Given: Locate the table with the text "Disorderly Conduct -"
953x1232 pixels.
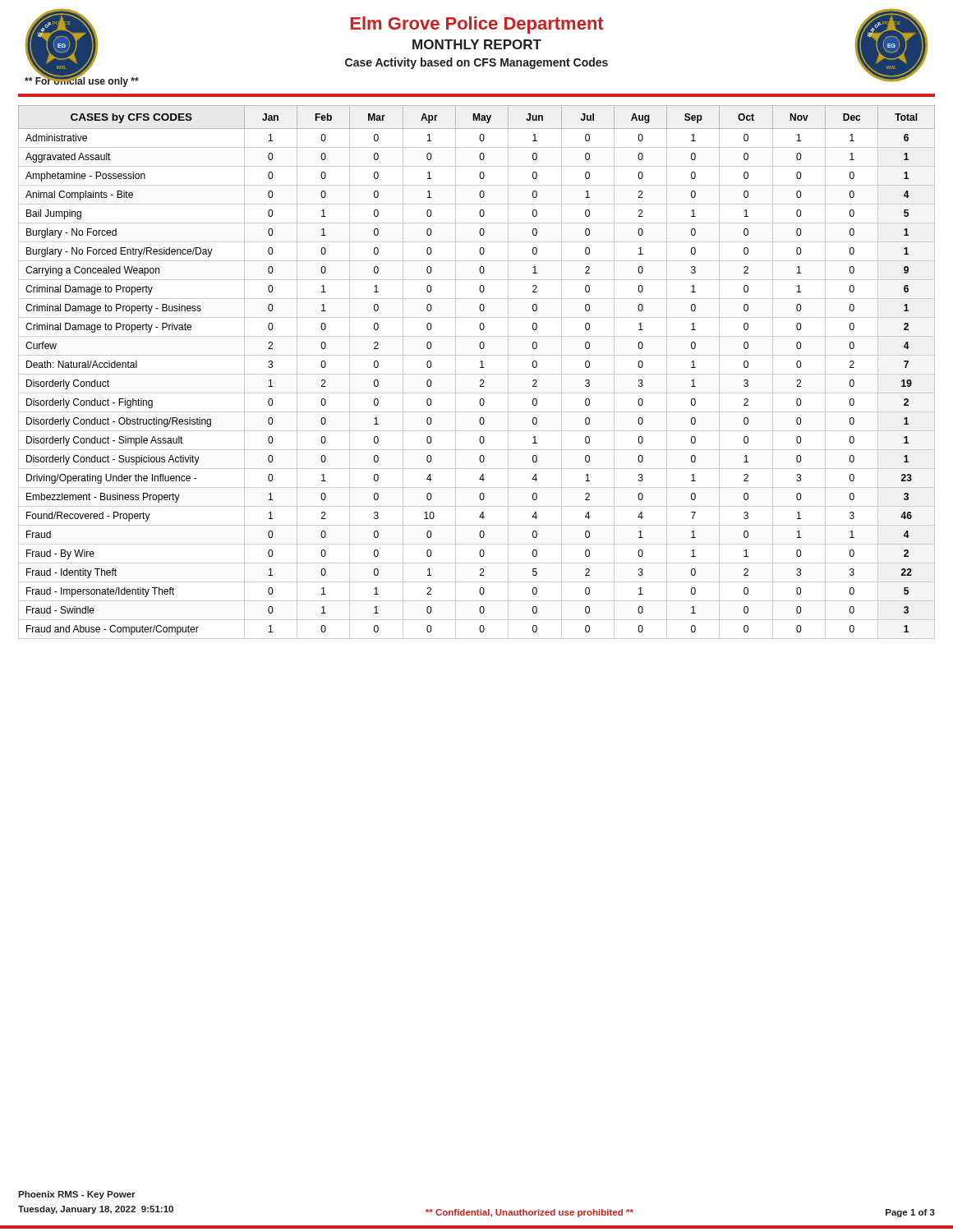Looking at the screenshot, I should tap(476, 372).
